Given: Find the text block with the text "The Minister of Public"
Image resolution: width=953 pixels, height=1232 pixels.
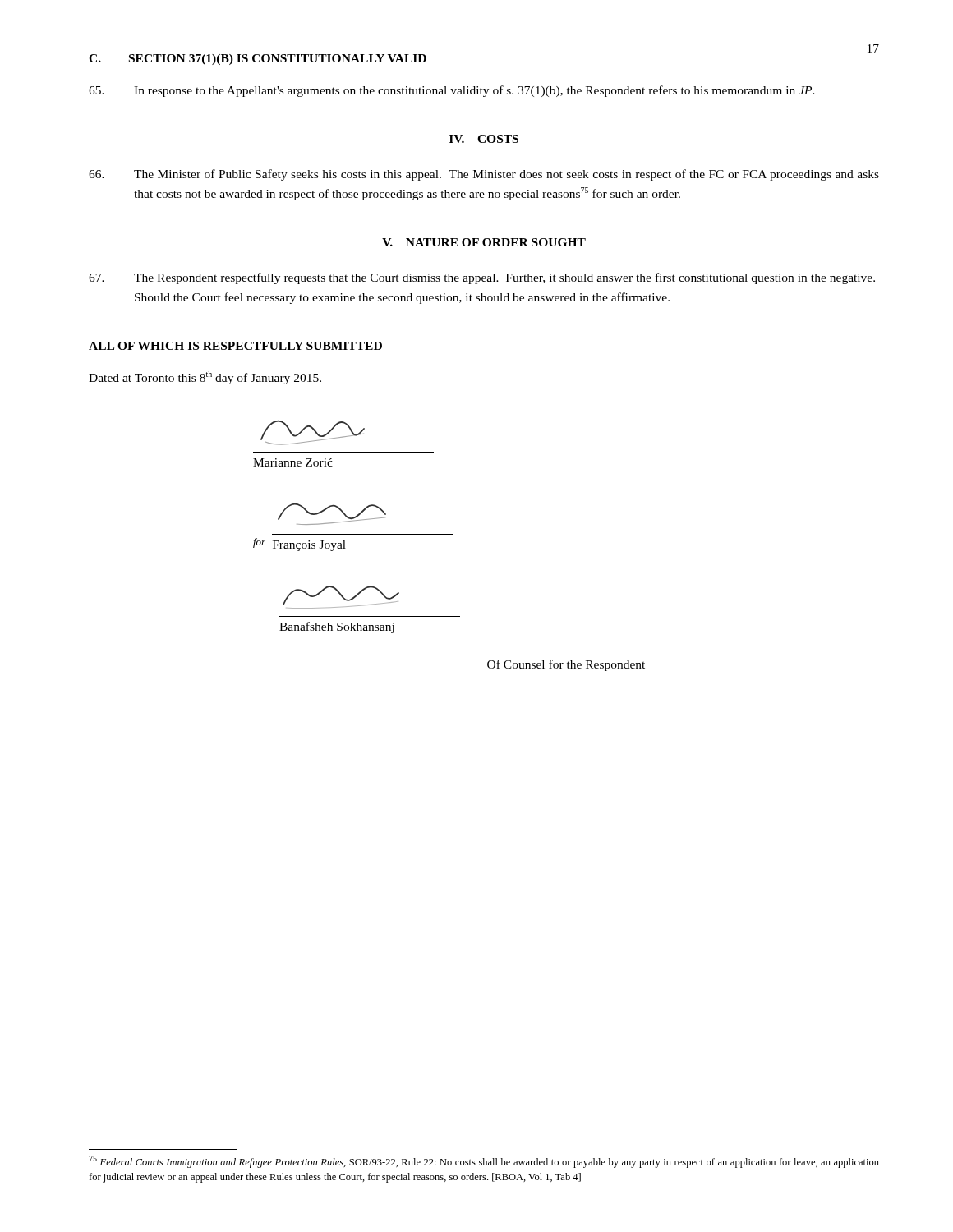Looking at the screenshot, I should (x=484, y=184).
